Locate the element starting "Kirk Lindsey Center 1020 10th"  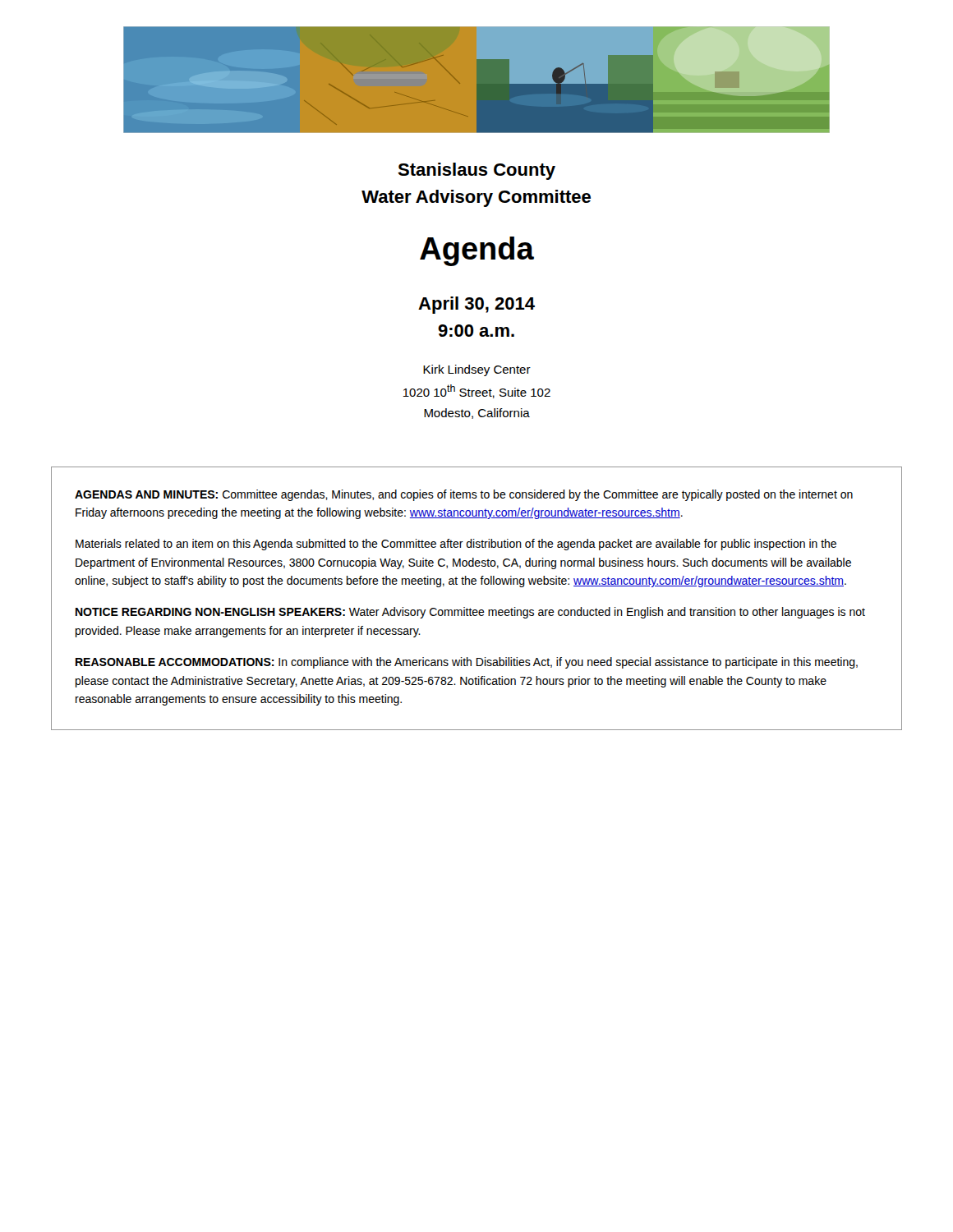tap(476, 391)
